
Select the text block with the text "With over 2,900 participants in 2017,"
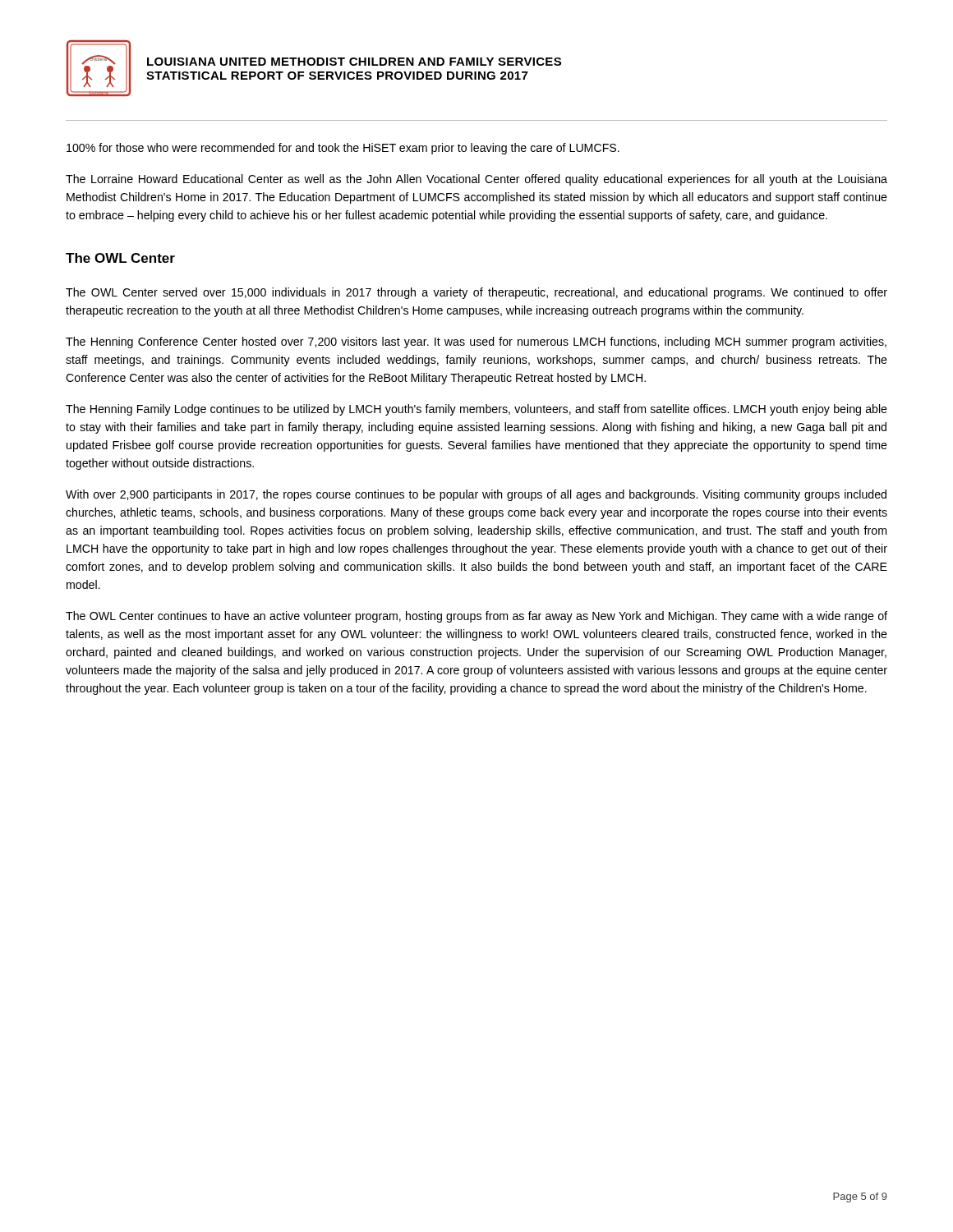point(476,540)
